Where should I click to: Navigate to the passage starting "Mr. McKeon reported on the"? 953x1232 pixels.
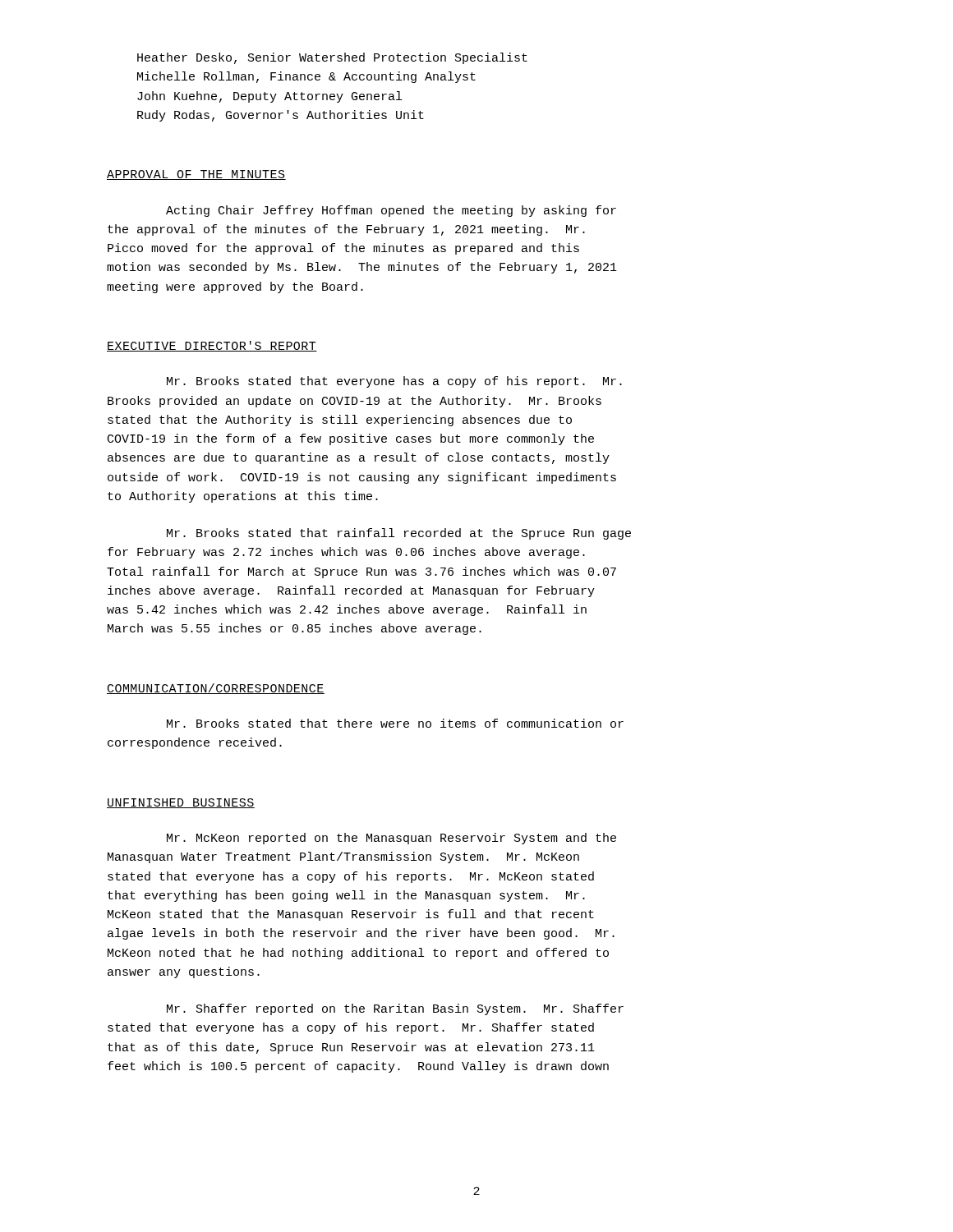(362, 906)
